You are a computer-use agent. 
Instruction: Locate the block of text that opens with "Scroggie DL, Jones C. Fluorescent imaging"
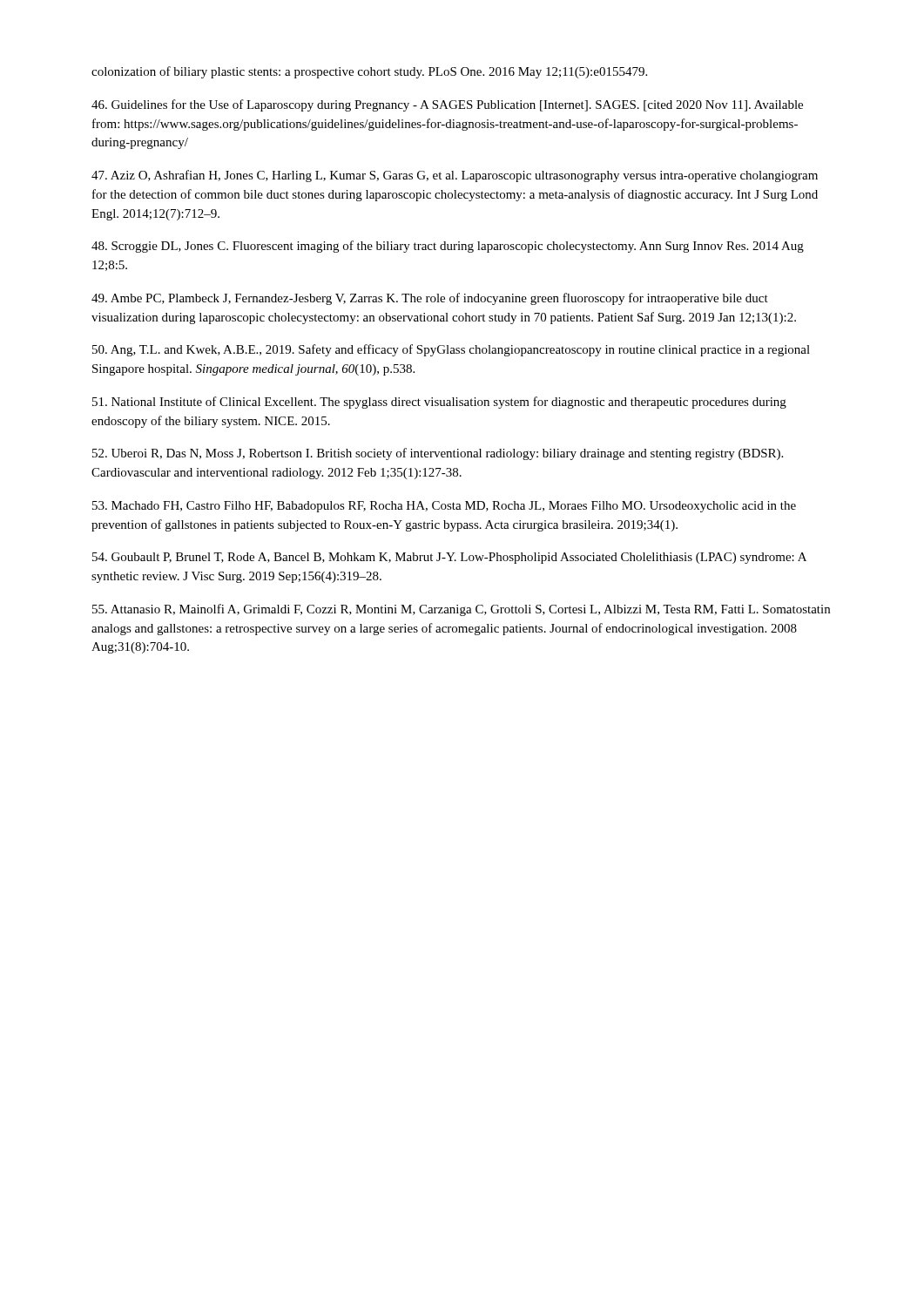pos(448,255)
